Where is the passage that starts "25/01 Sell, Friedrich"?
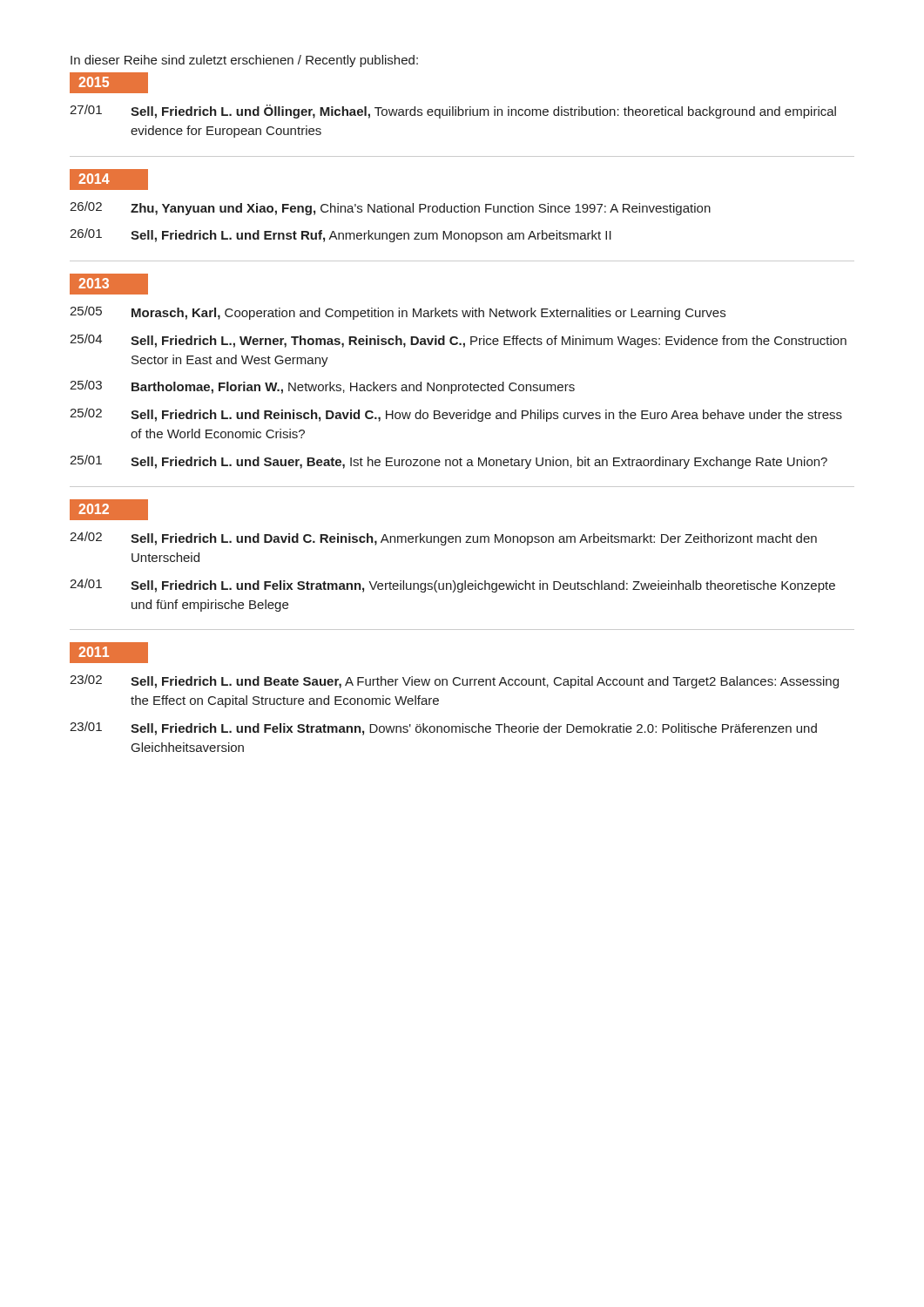The height and width of the screenshot is (1307, 924). click(462, 461)
